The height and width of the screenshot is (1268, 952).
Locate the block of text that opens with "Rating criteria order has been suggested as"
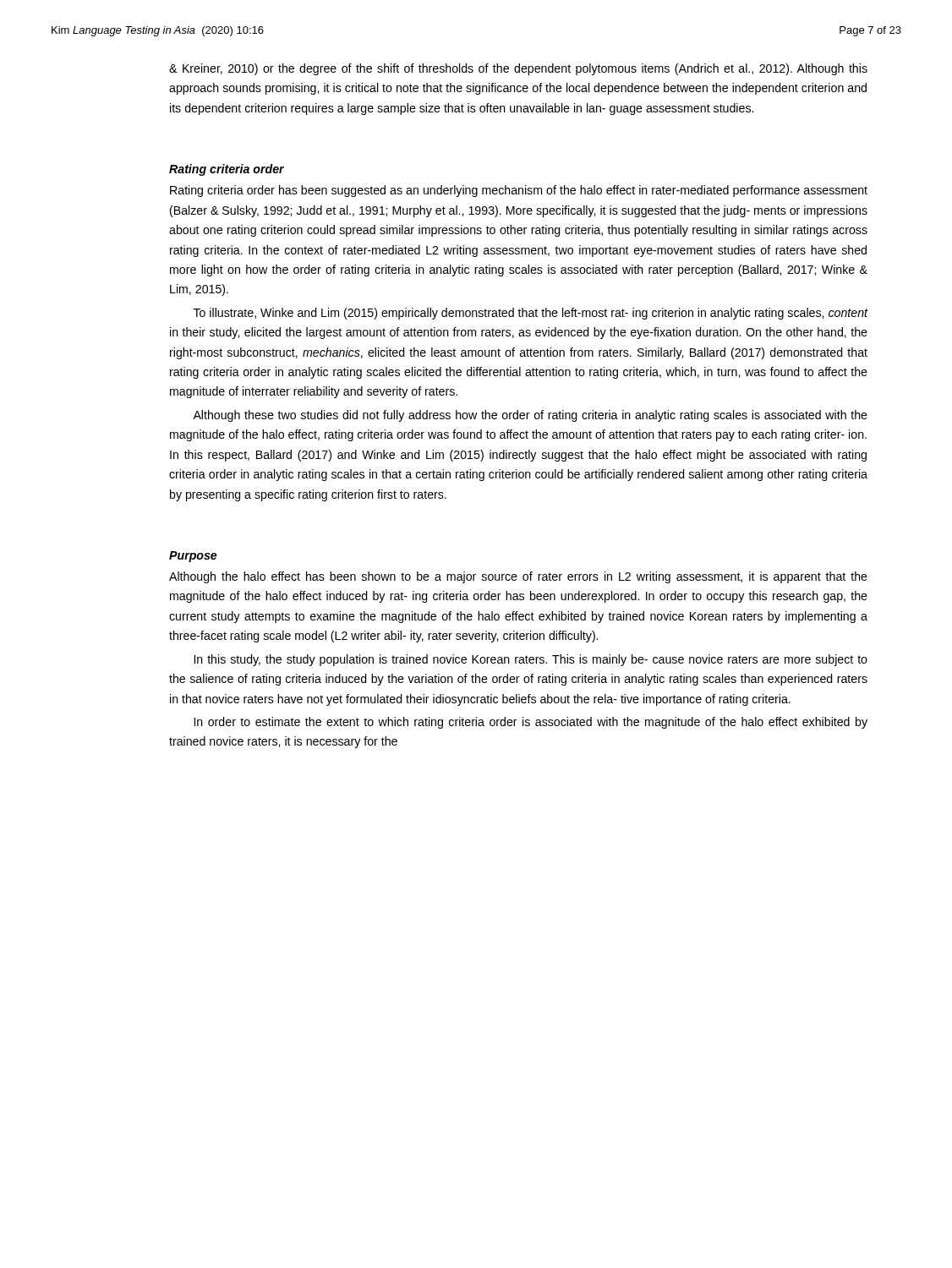tap(518, 240)
